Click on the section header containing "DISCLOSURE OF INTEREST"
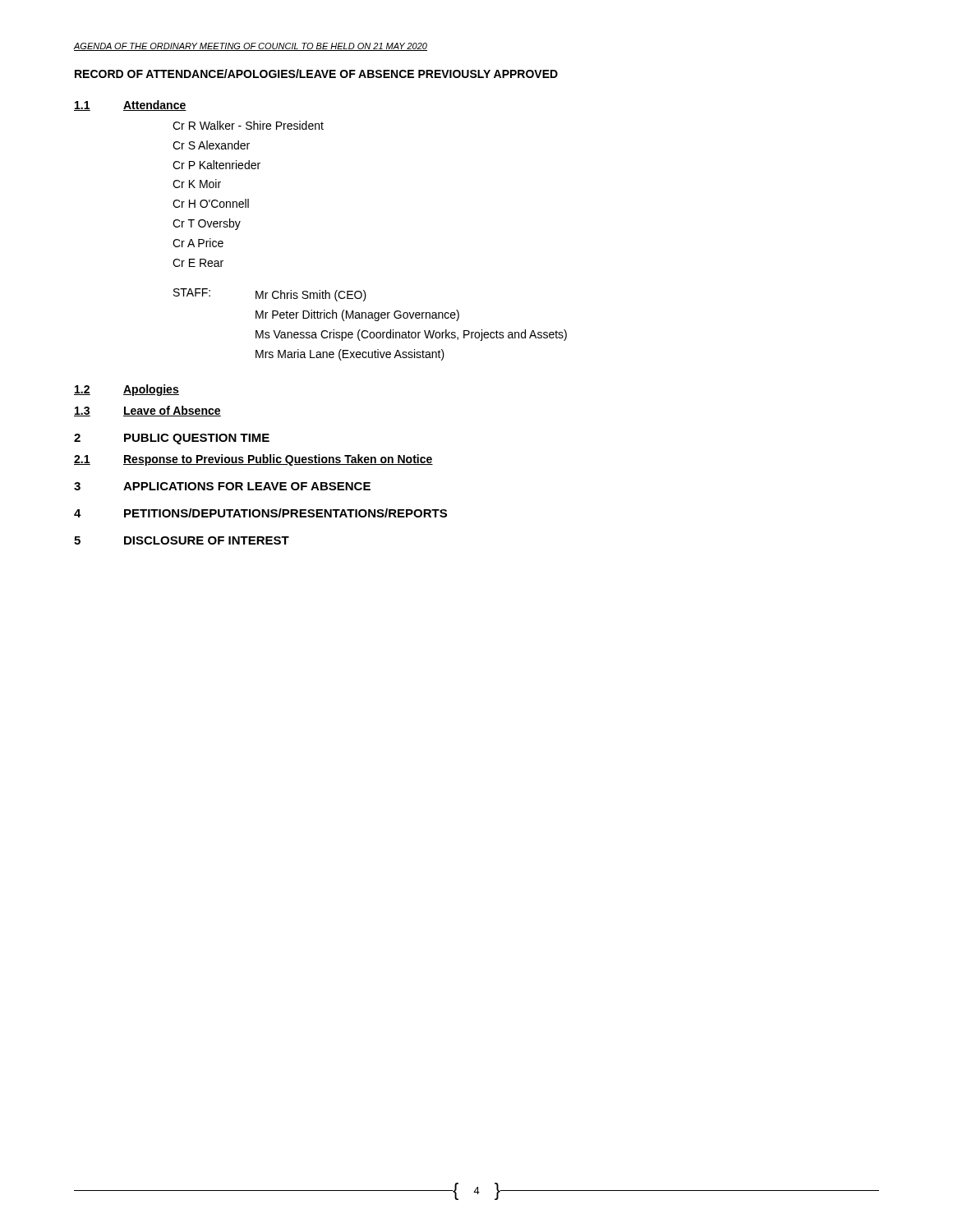 206,540
